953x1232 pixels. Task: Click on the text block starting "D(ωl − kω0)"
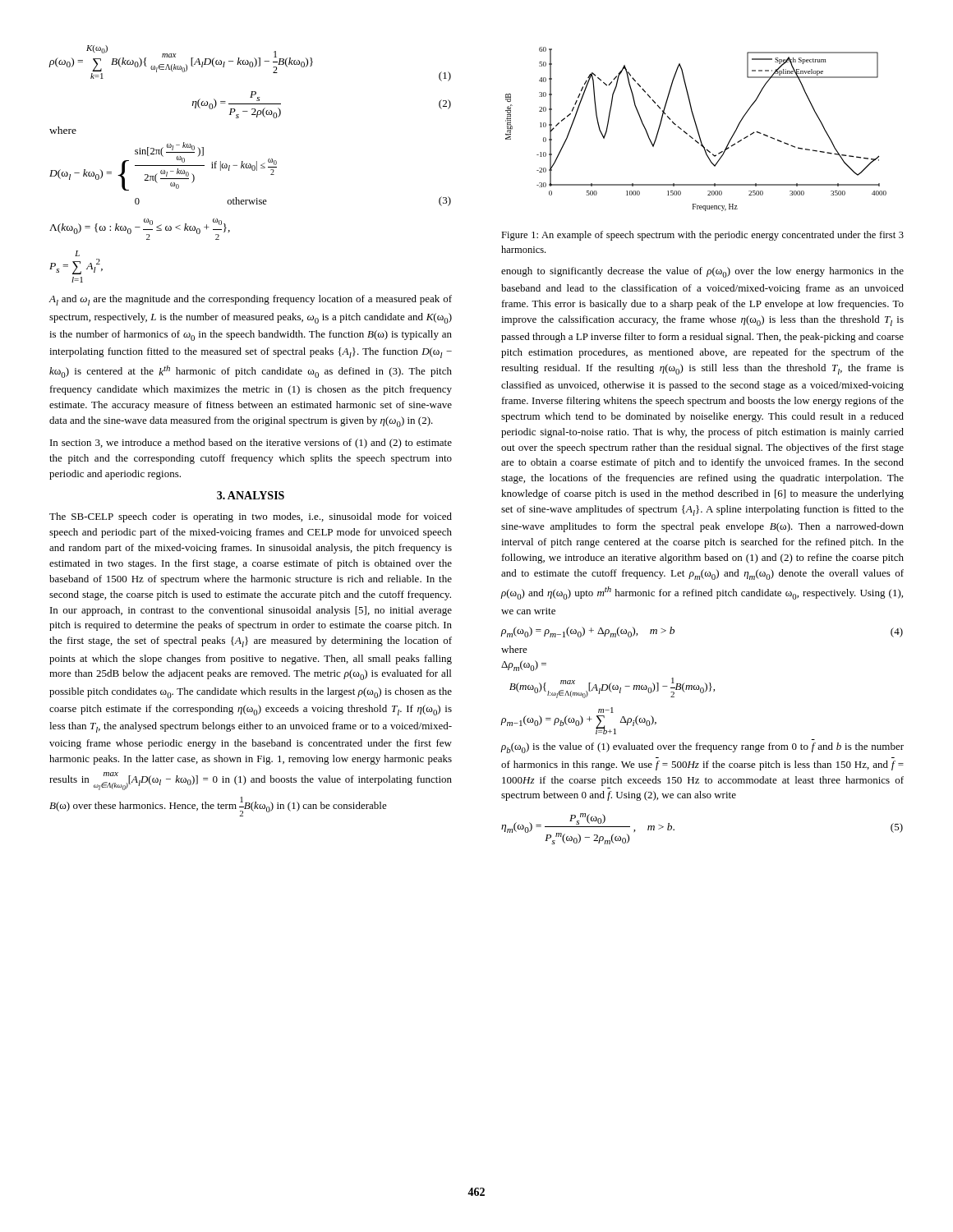pos(251,174)
